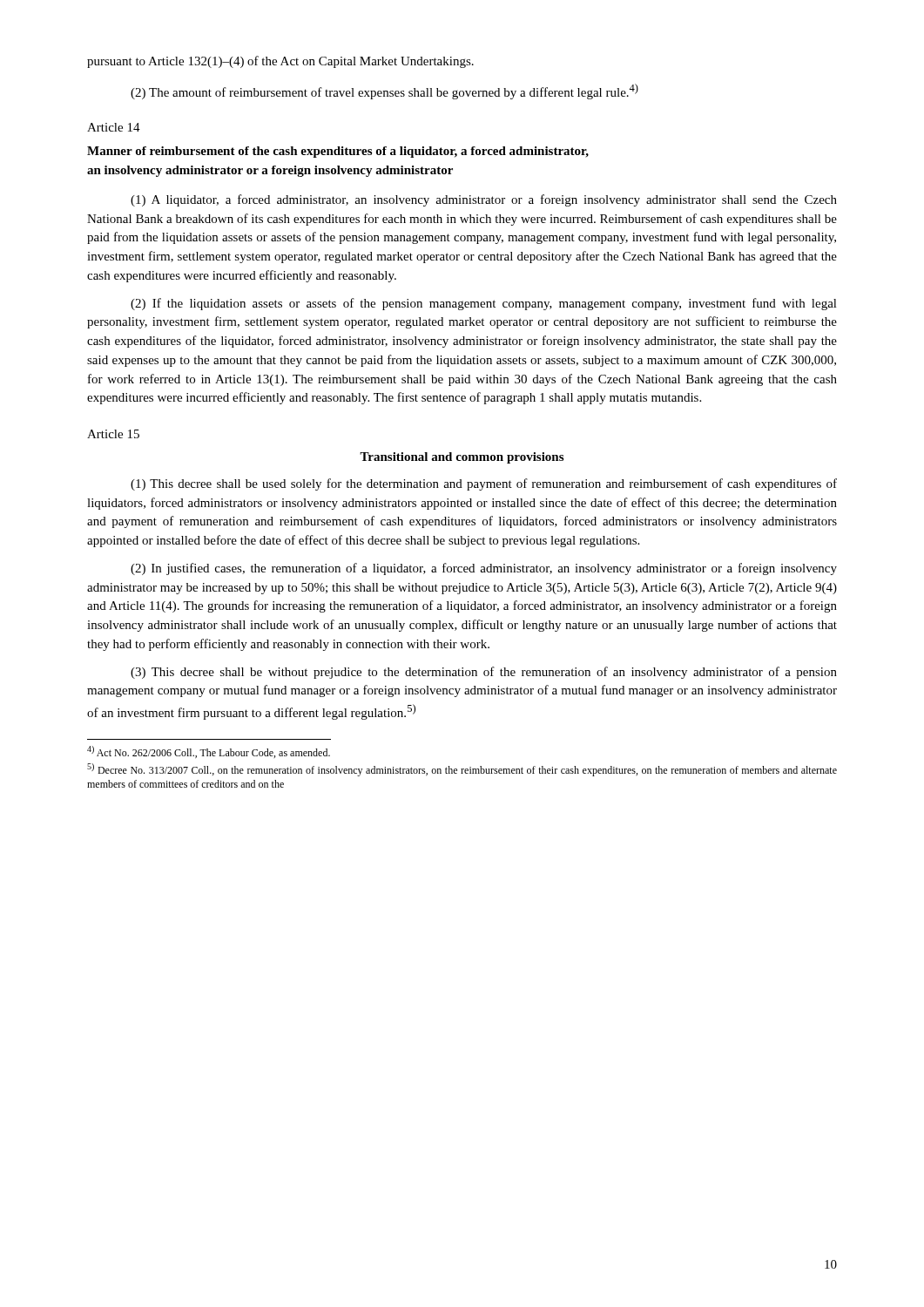This screenshot has height=1307, width=924.
Task: Point to the block starting "Article 14"
Action: click(x=114, y=127)
